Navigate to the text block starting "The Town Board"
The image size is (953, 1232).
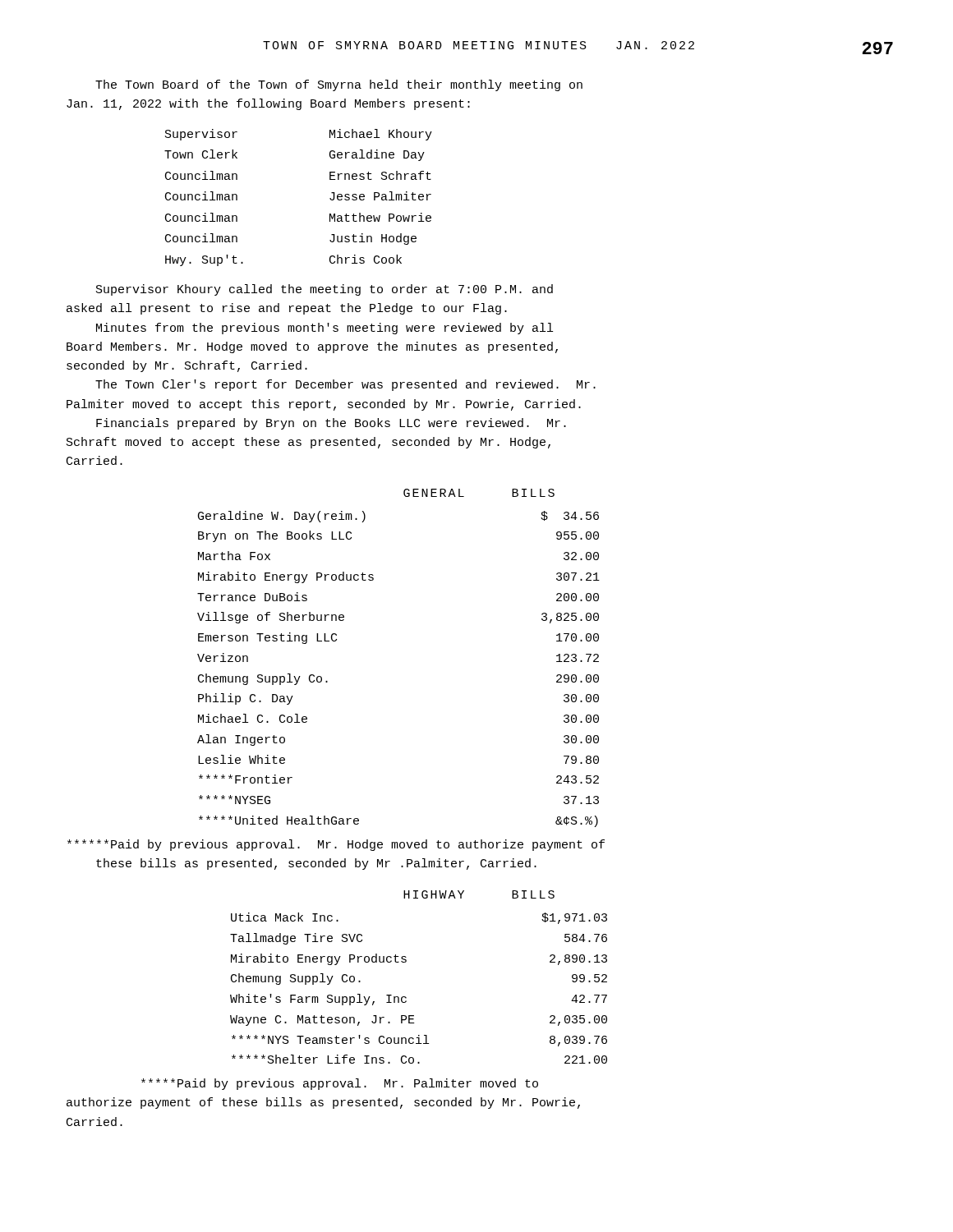pos(325,95)
